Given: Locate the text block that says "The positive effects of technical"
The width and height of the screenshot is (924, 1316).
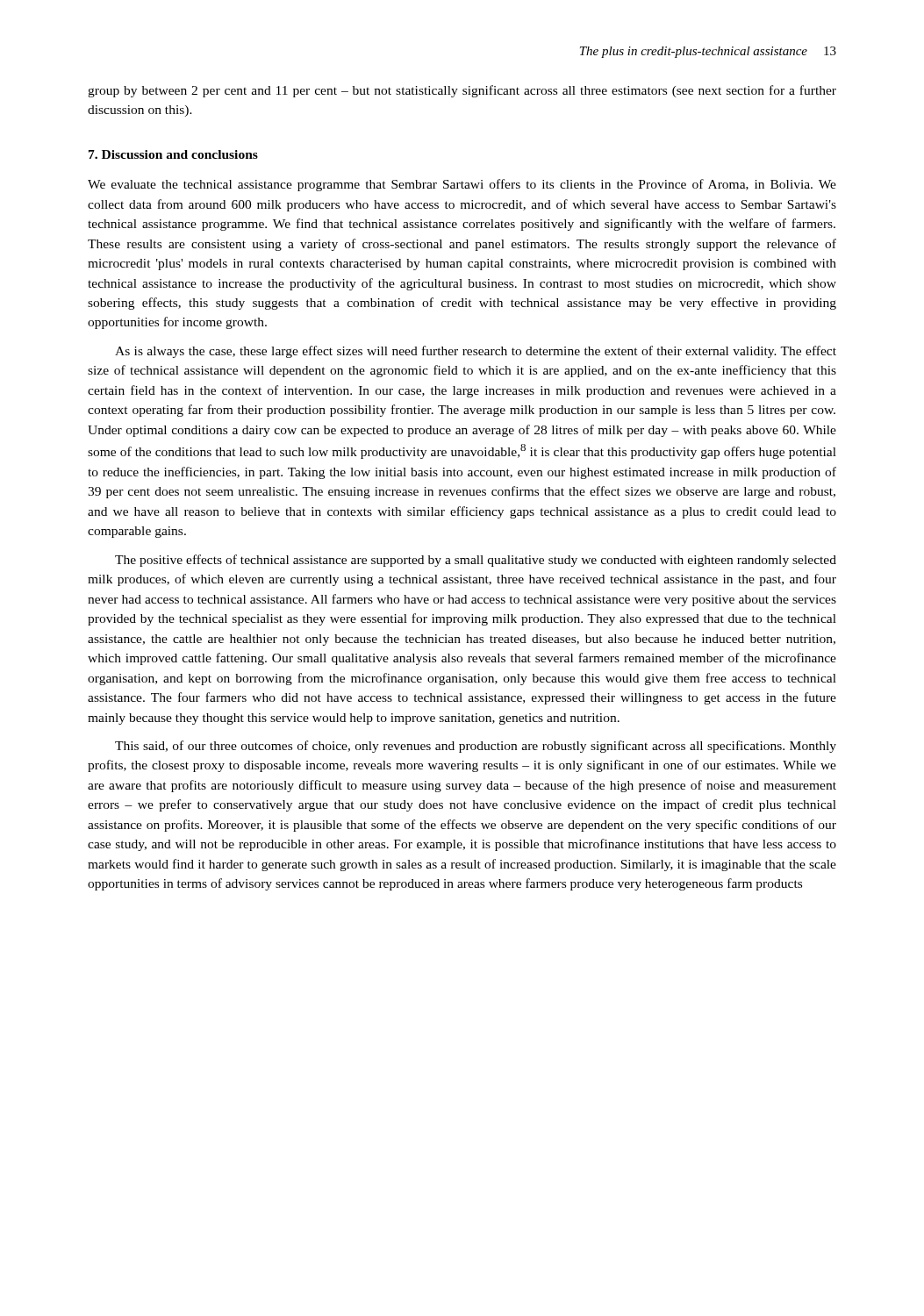Looking at the screenshot, I should 462,639.
